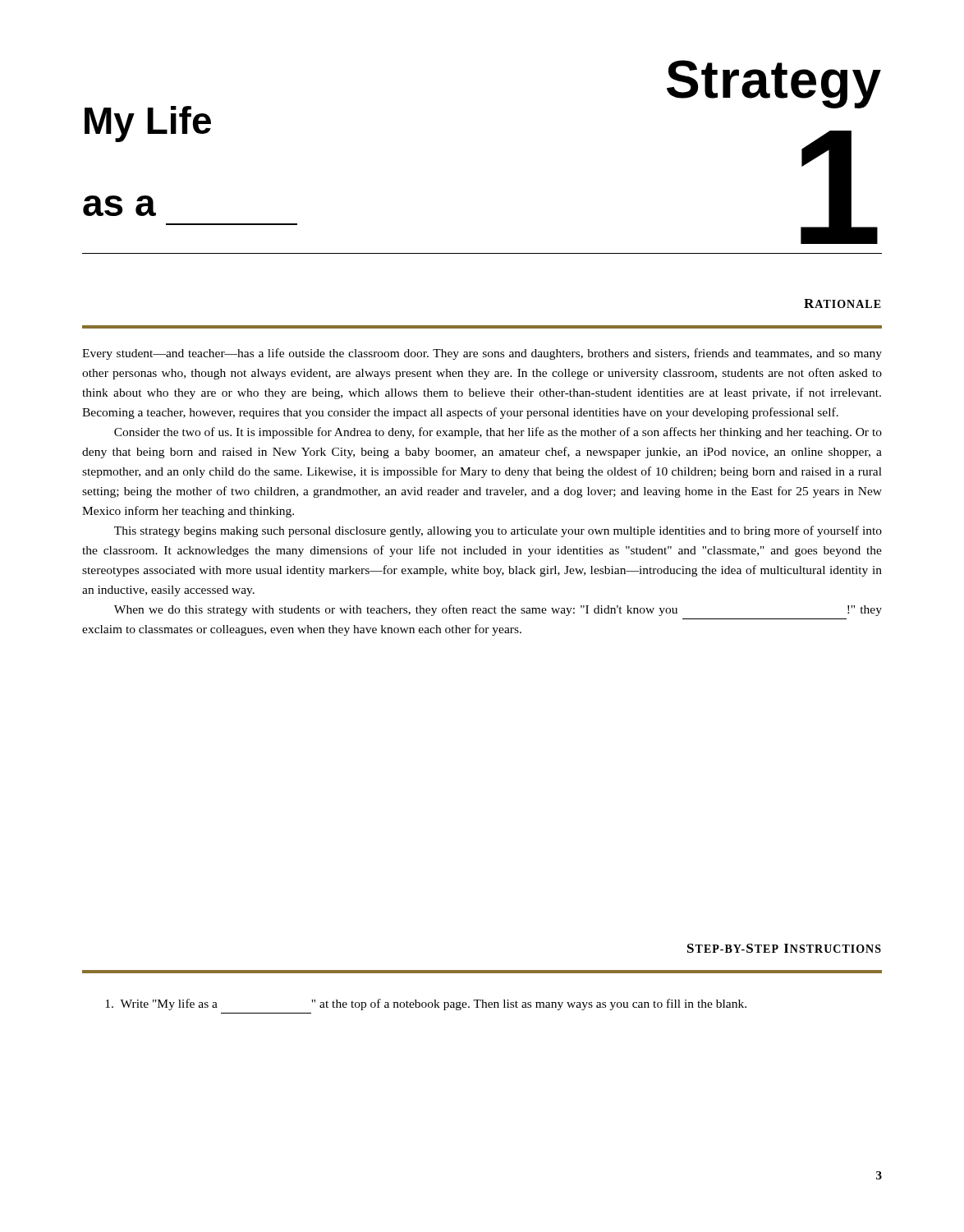The image size is (964, 1232).
Task: Locate the text block with the text "Every student—and teacher—has a life outside"
Action: click(x=482, y=491)
